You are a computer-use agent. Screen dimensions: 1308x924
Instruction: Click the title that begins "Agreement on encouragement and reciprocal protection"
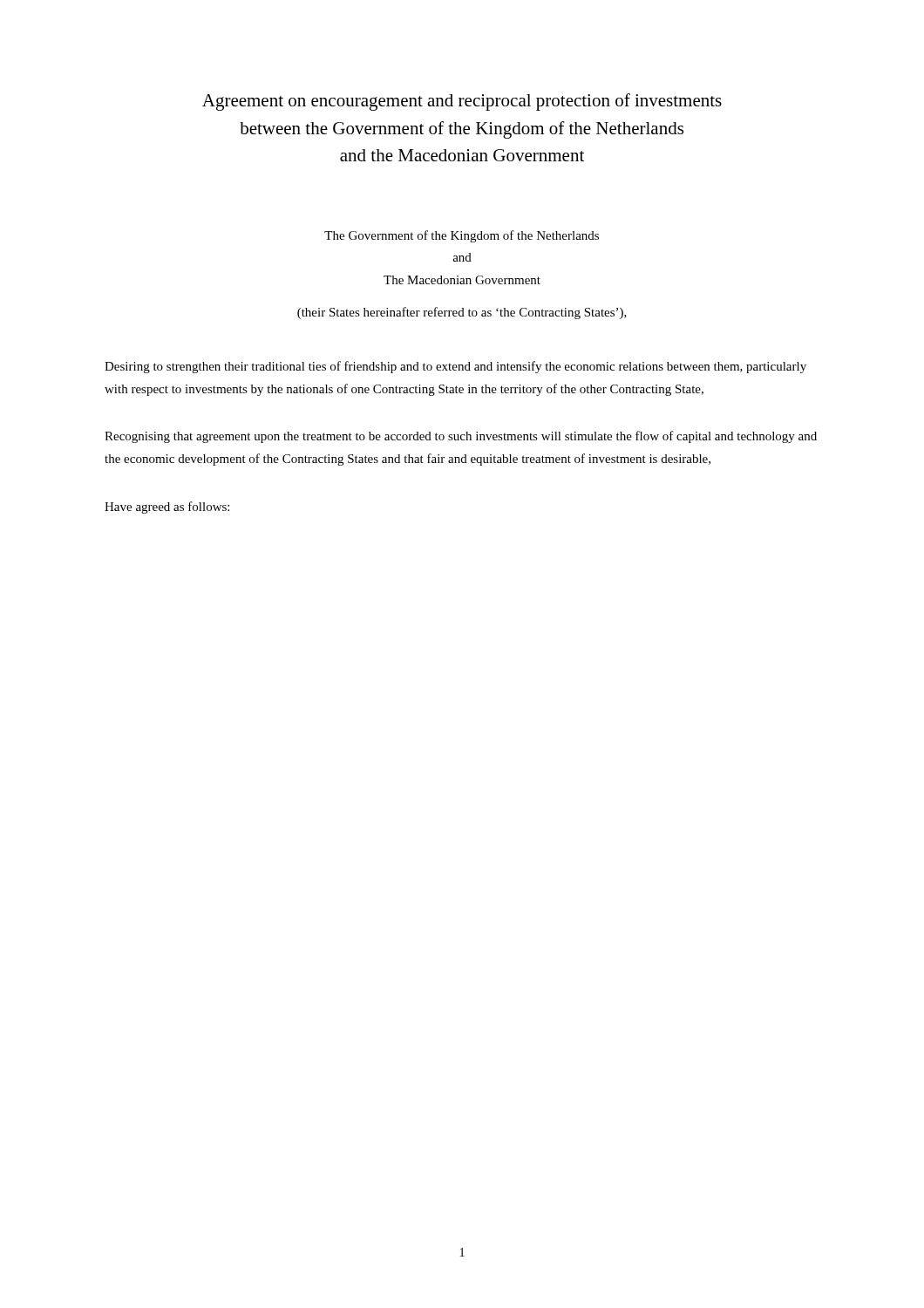pos(462,128)
